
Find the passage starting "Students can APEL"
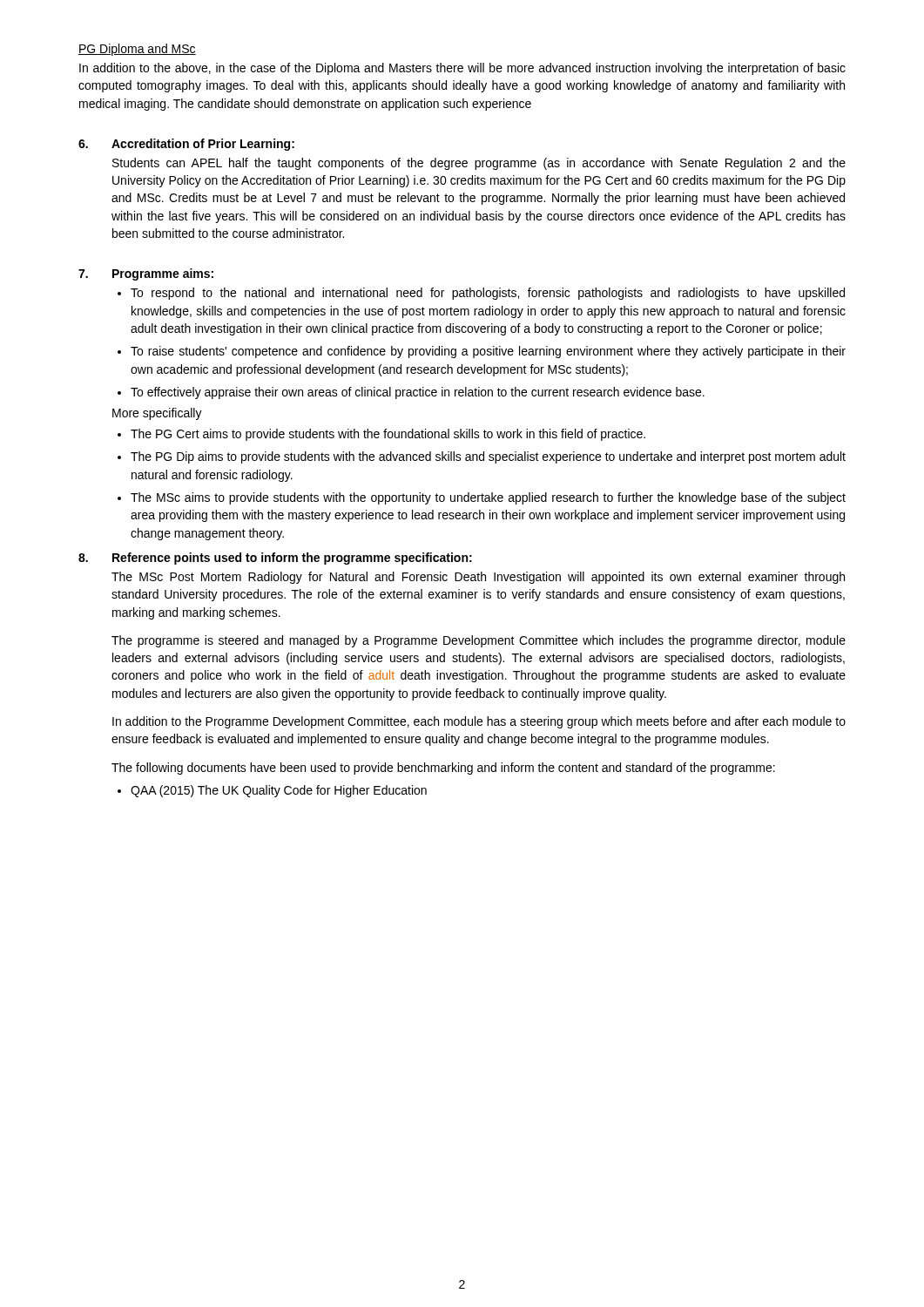[x=479, y=198]
